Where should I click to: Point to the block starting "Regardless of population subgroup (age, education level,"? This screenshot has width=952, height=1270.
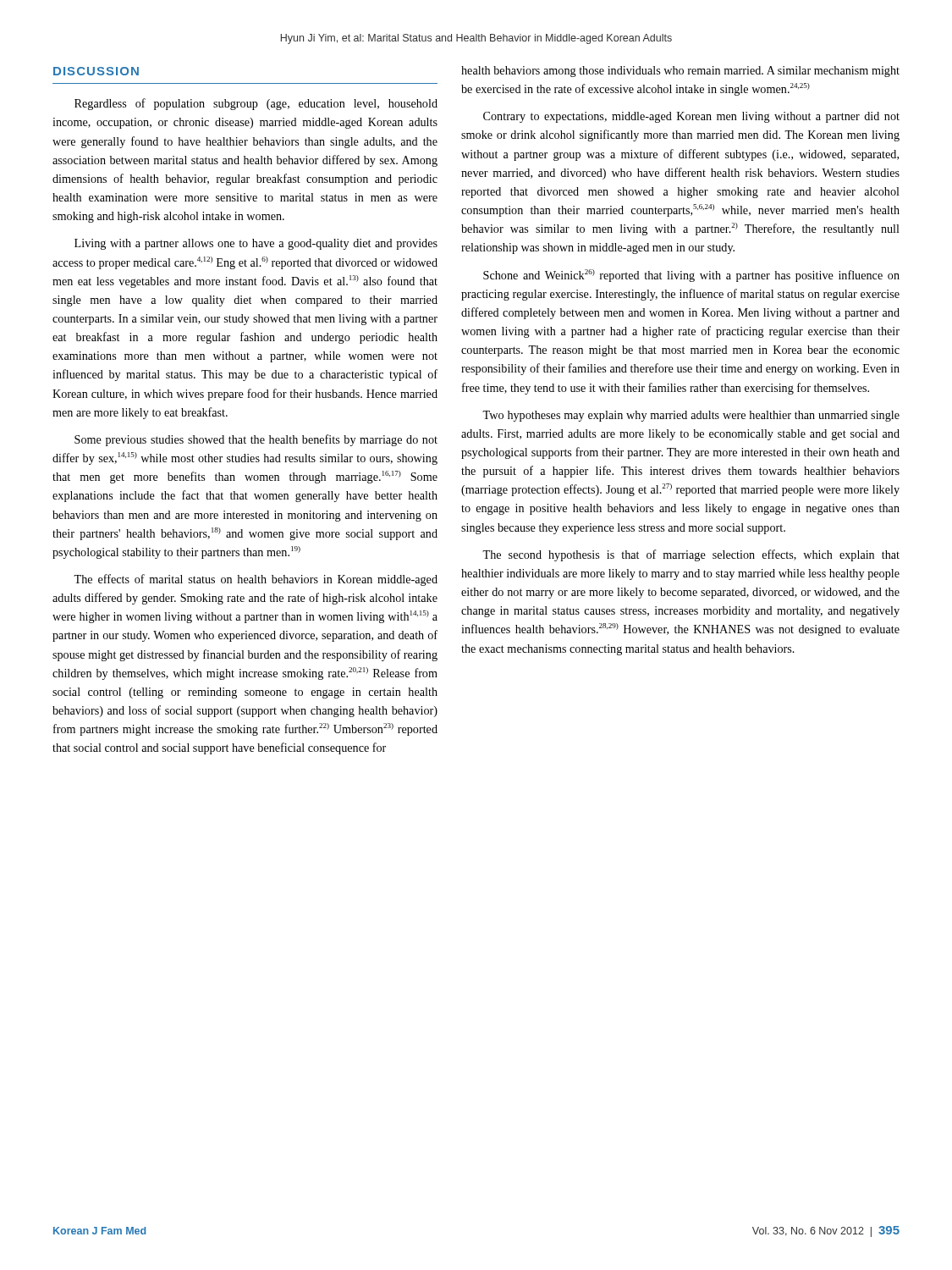click(x=245, y=160)
